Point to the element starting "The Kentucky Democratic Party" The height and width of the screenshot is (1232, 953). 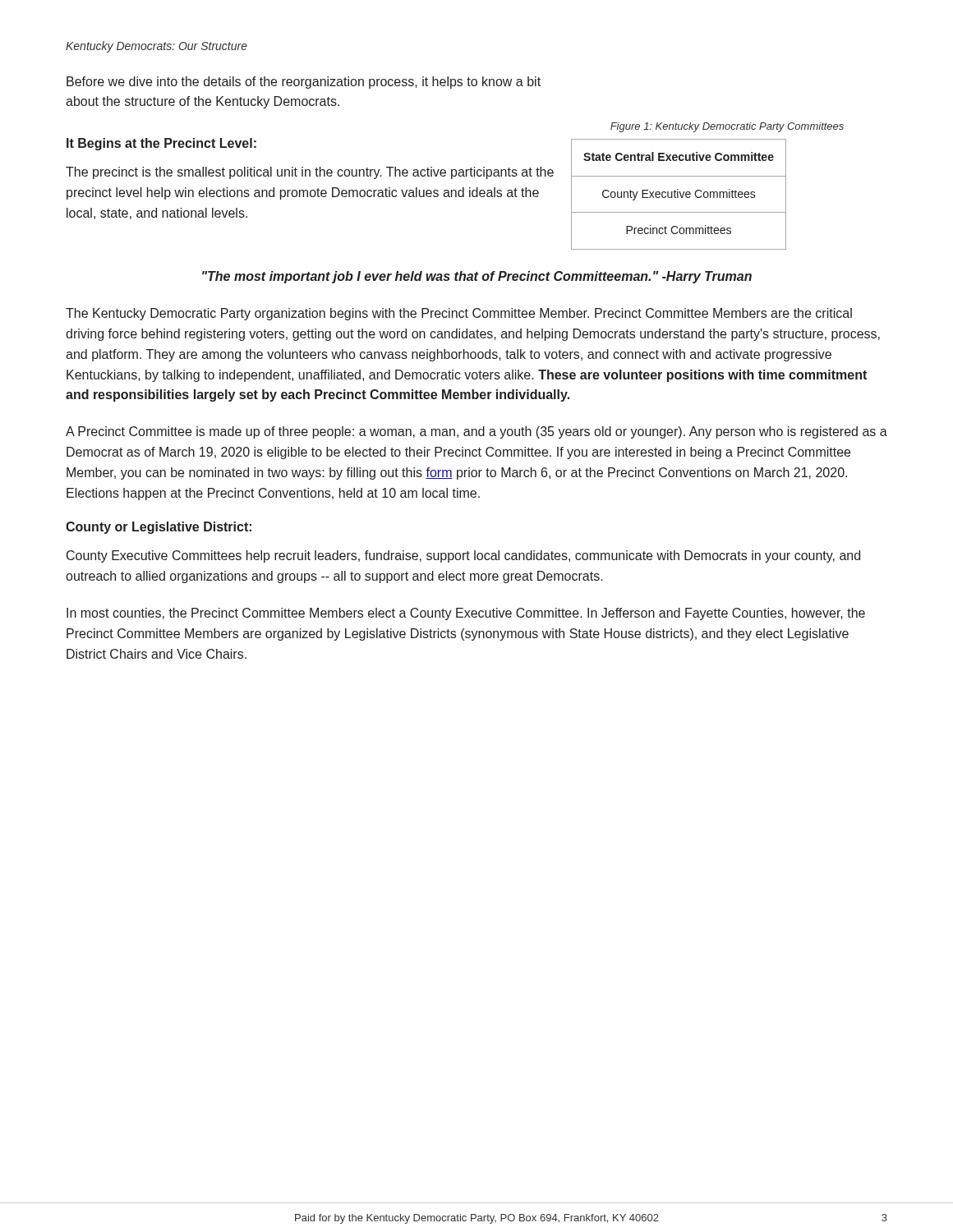pos(473,354)
